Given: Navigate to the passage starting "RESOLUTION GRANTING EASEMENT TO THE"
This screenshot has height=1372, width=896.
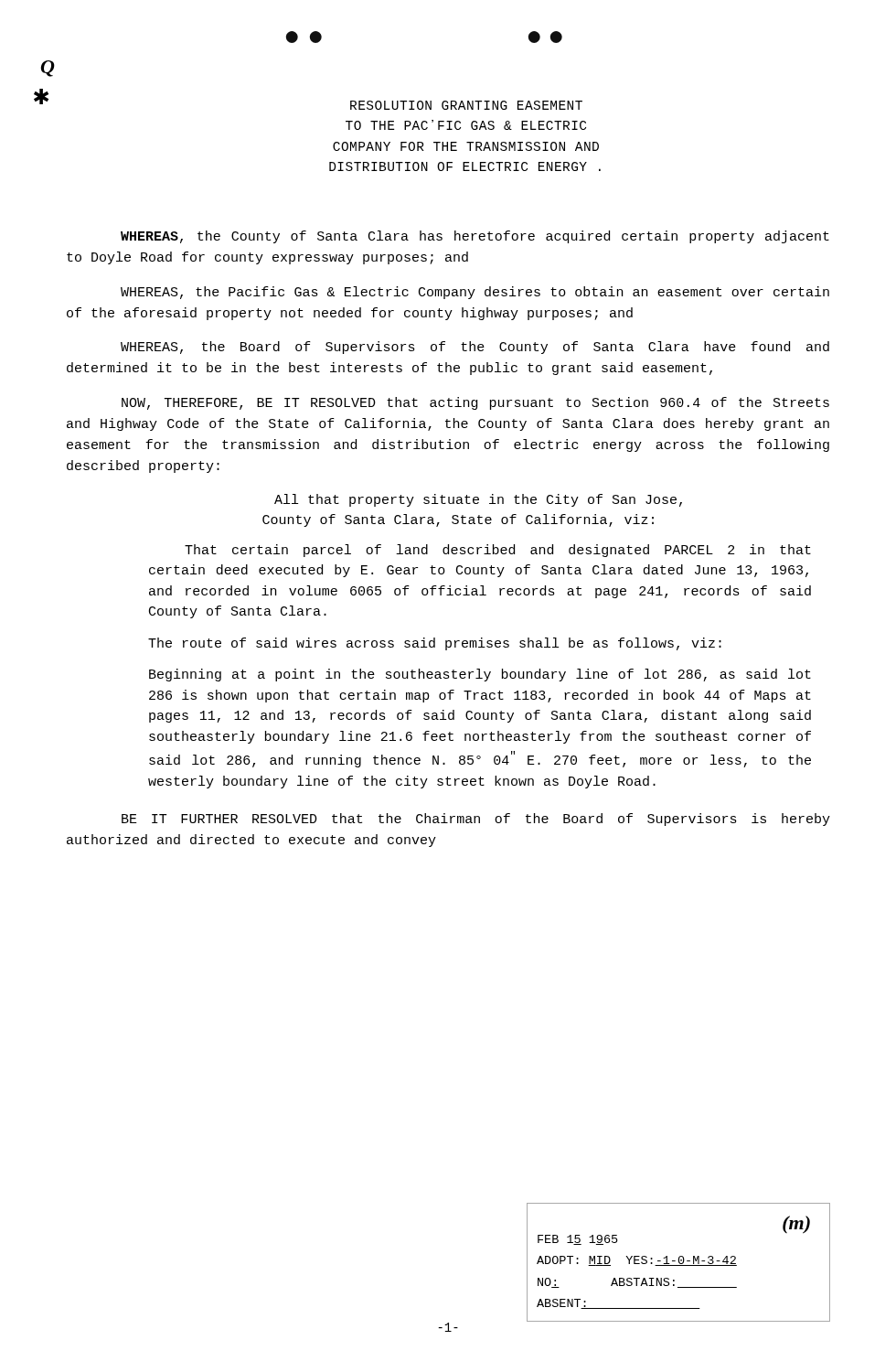Looking at the screenshot, I should point(466,137).
